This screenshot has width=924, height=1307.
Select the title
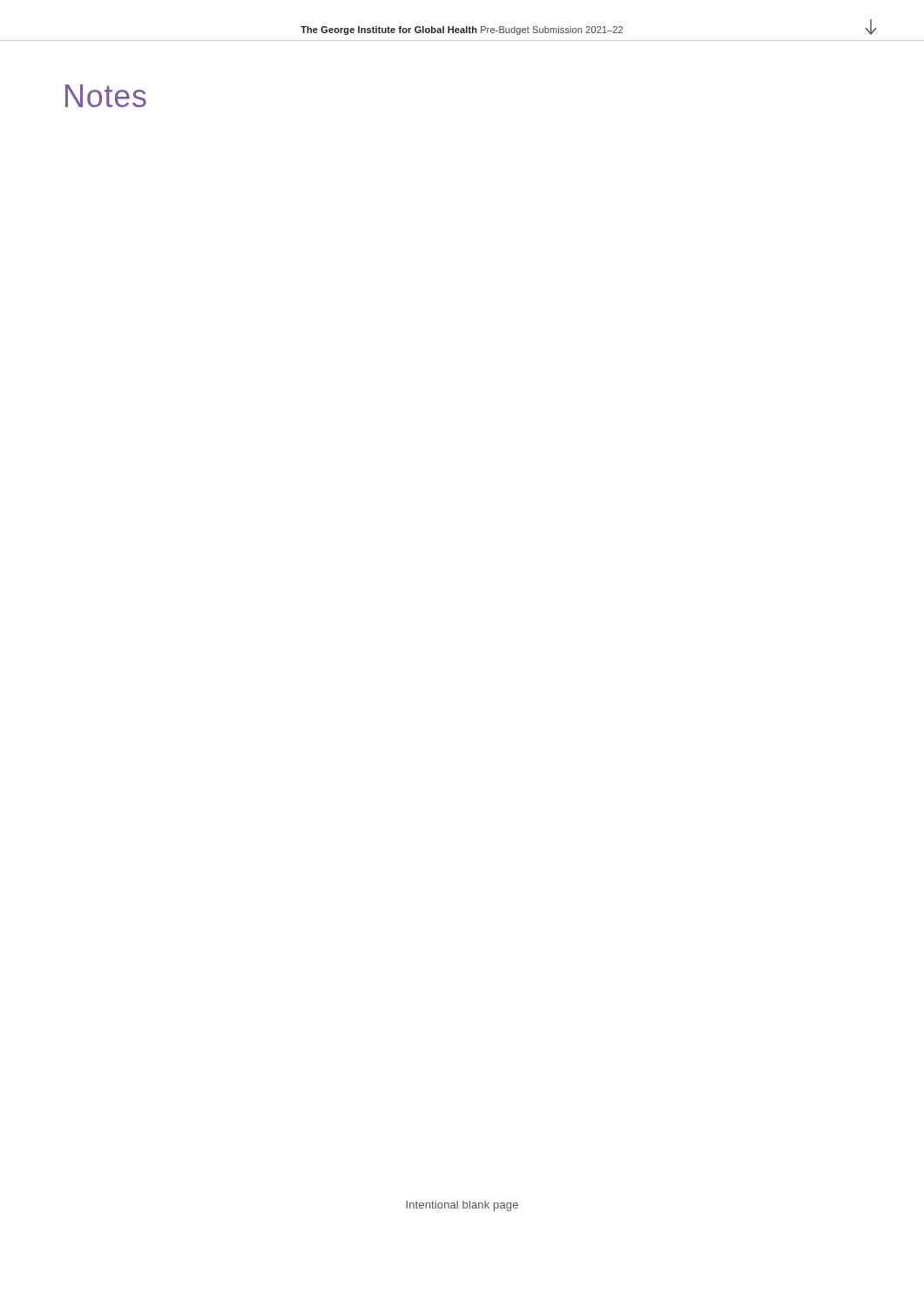click(105, 96)
